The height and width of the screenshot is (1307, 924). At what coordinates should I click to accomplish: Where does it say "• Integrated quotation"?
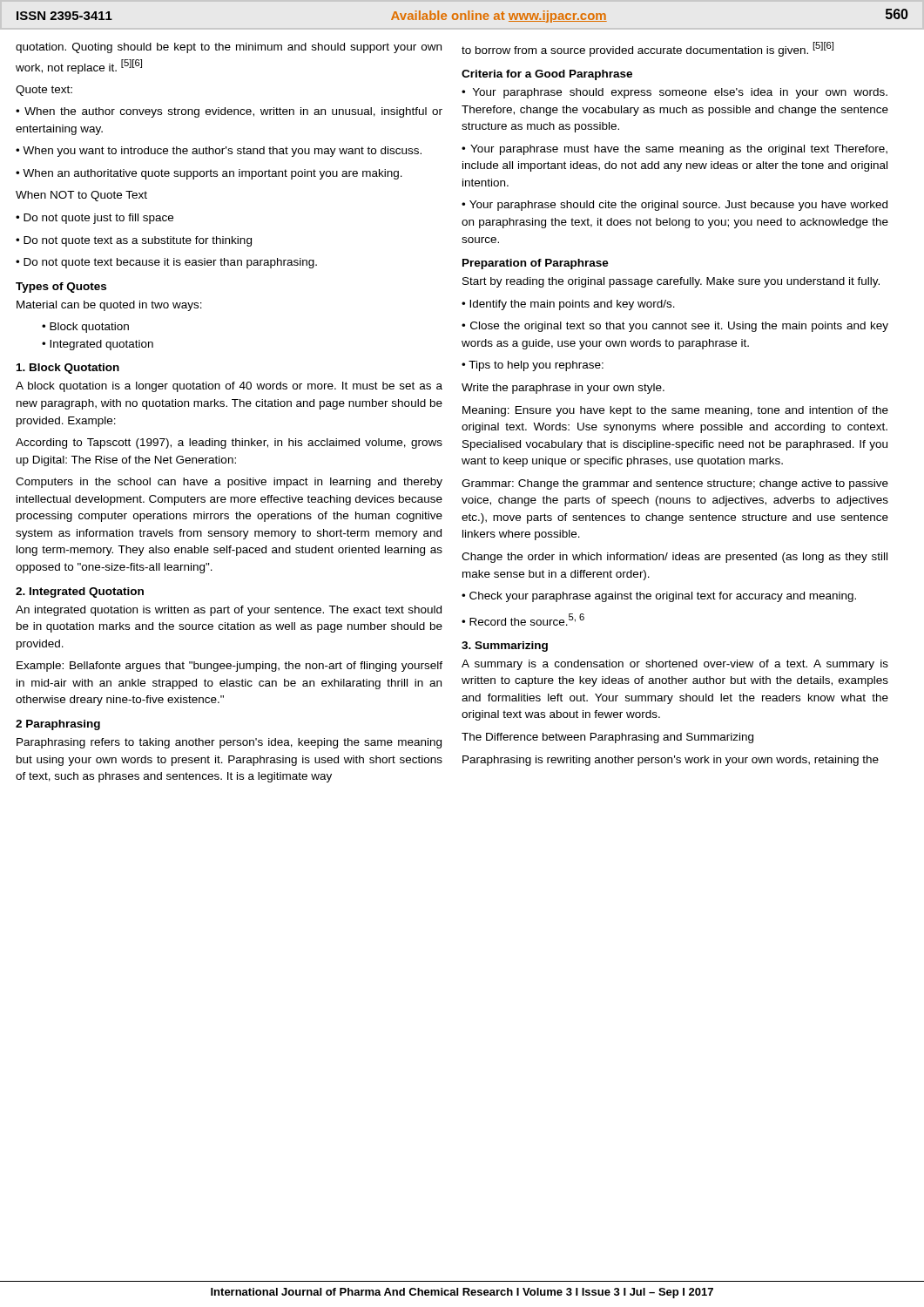coord(98,344)
